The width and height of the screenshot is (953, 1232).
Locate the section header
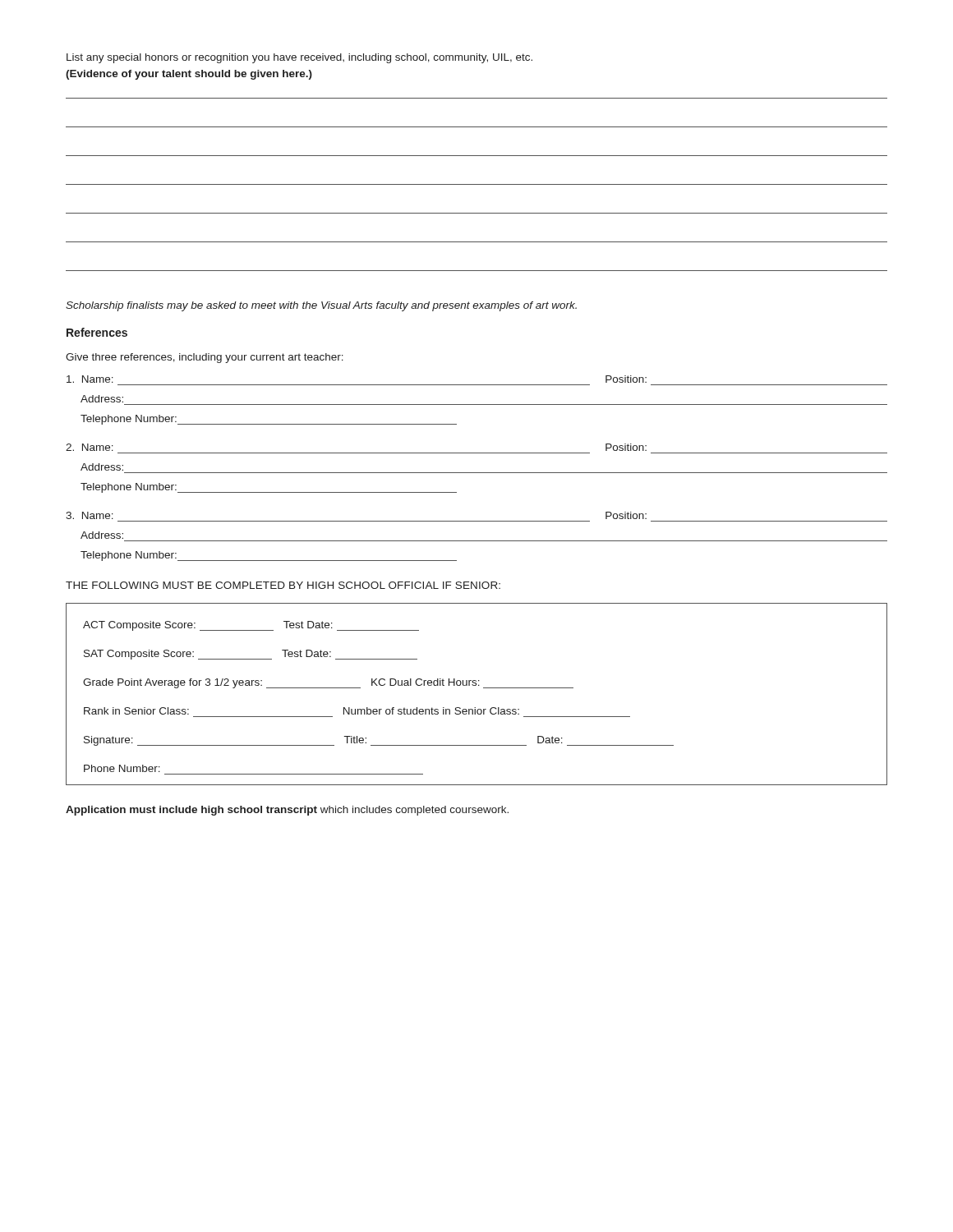tap(97, 332)
